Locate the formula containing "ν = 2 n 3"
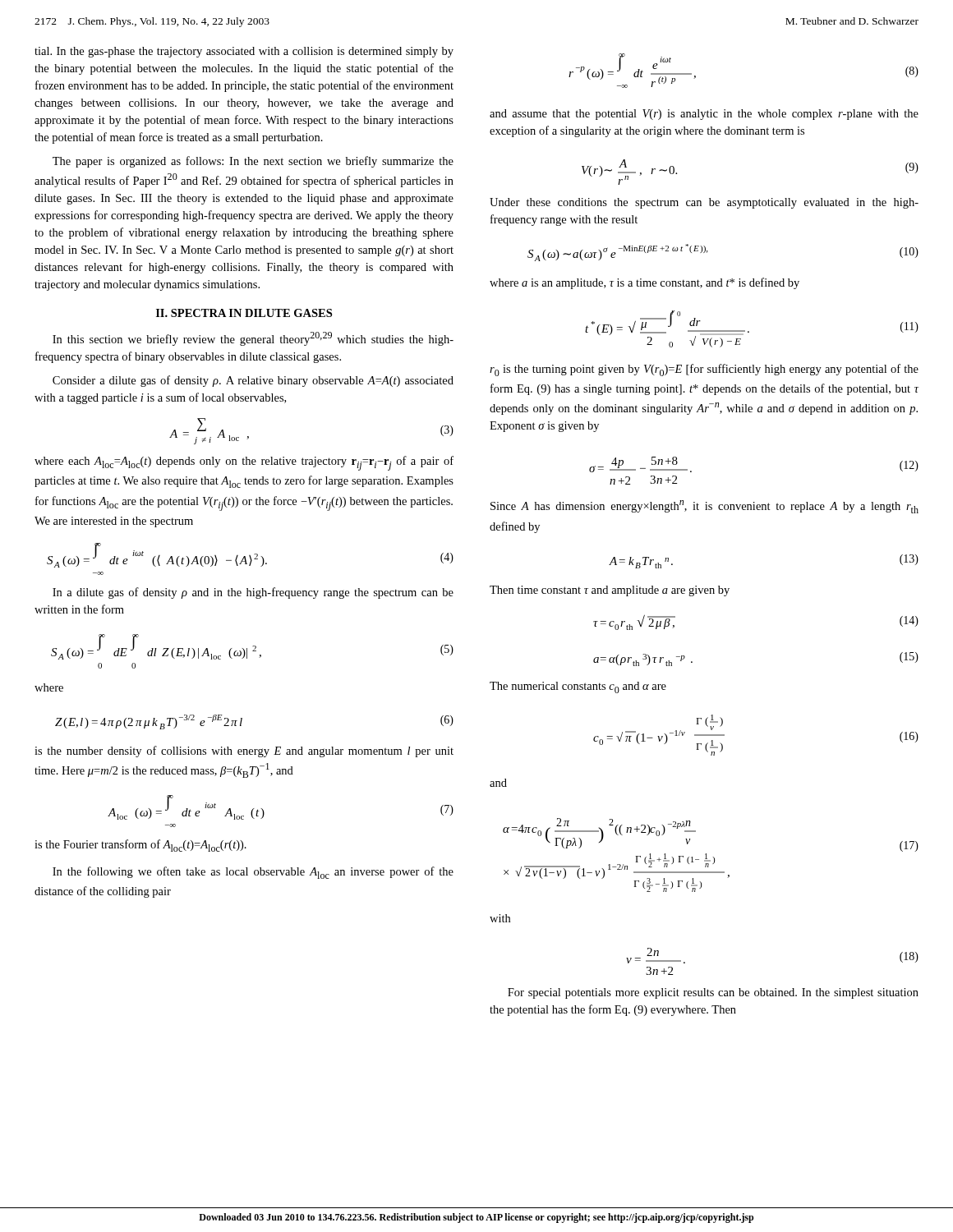The width and height of the screenshot is (953, 1232). 658,956
